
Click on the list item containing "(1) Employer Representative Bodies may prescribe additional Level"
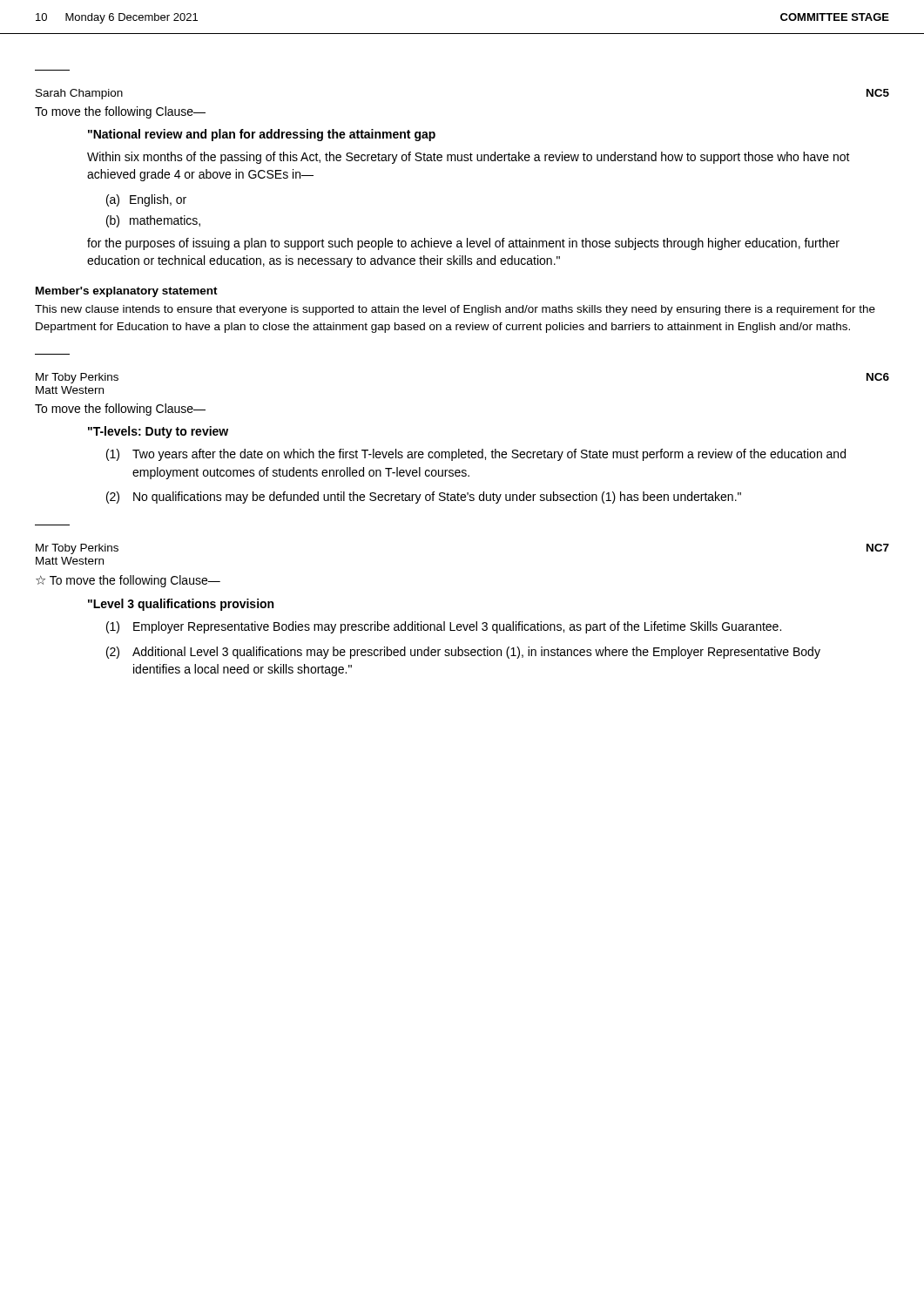pyautogui.click(x=435, y=627)
